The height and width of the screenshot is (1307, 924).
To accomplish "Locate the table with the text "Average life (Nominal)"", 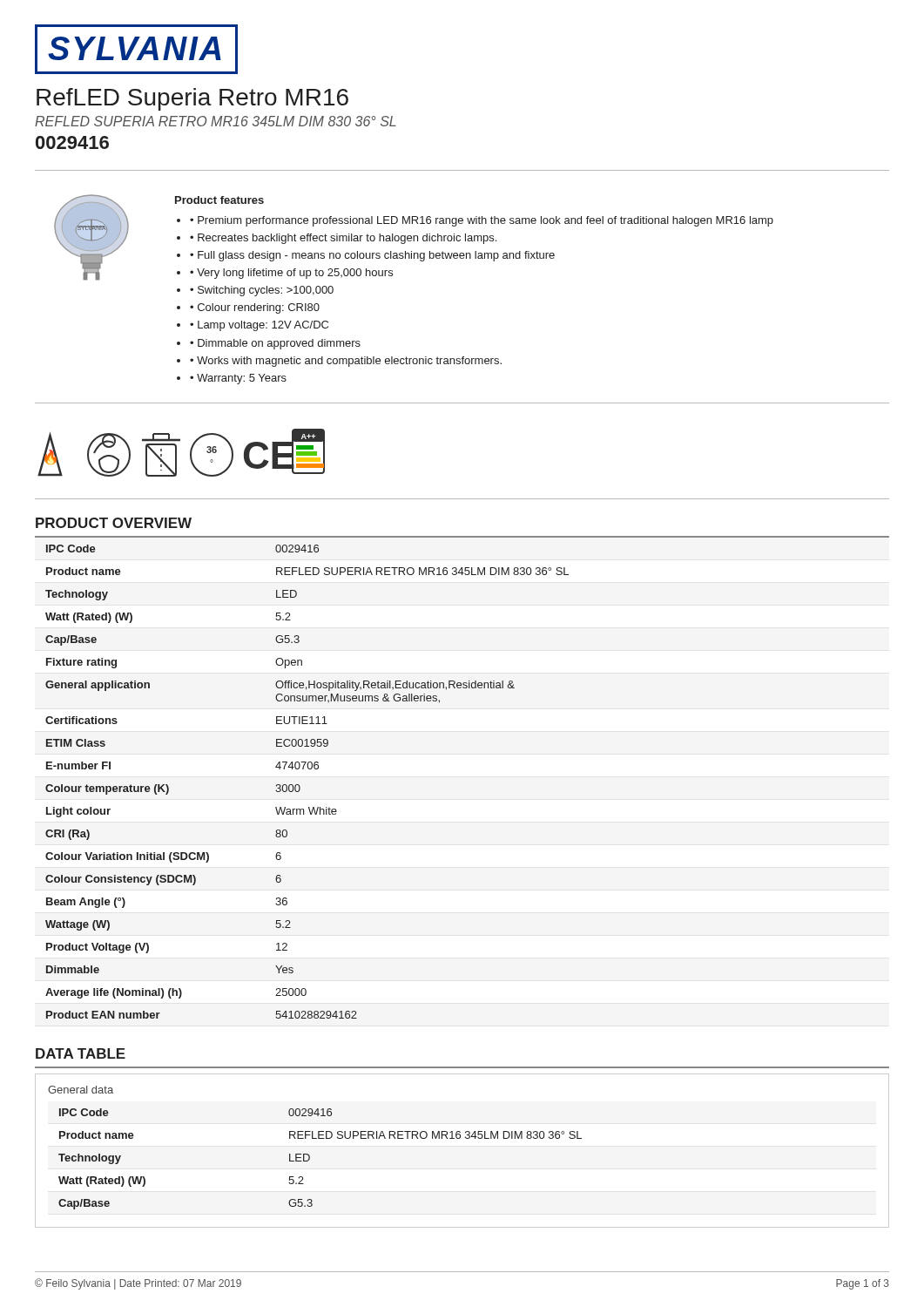I will [x=462, y=782].
